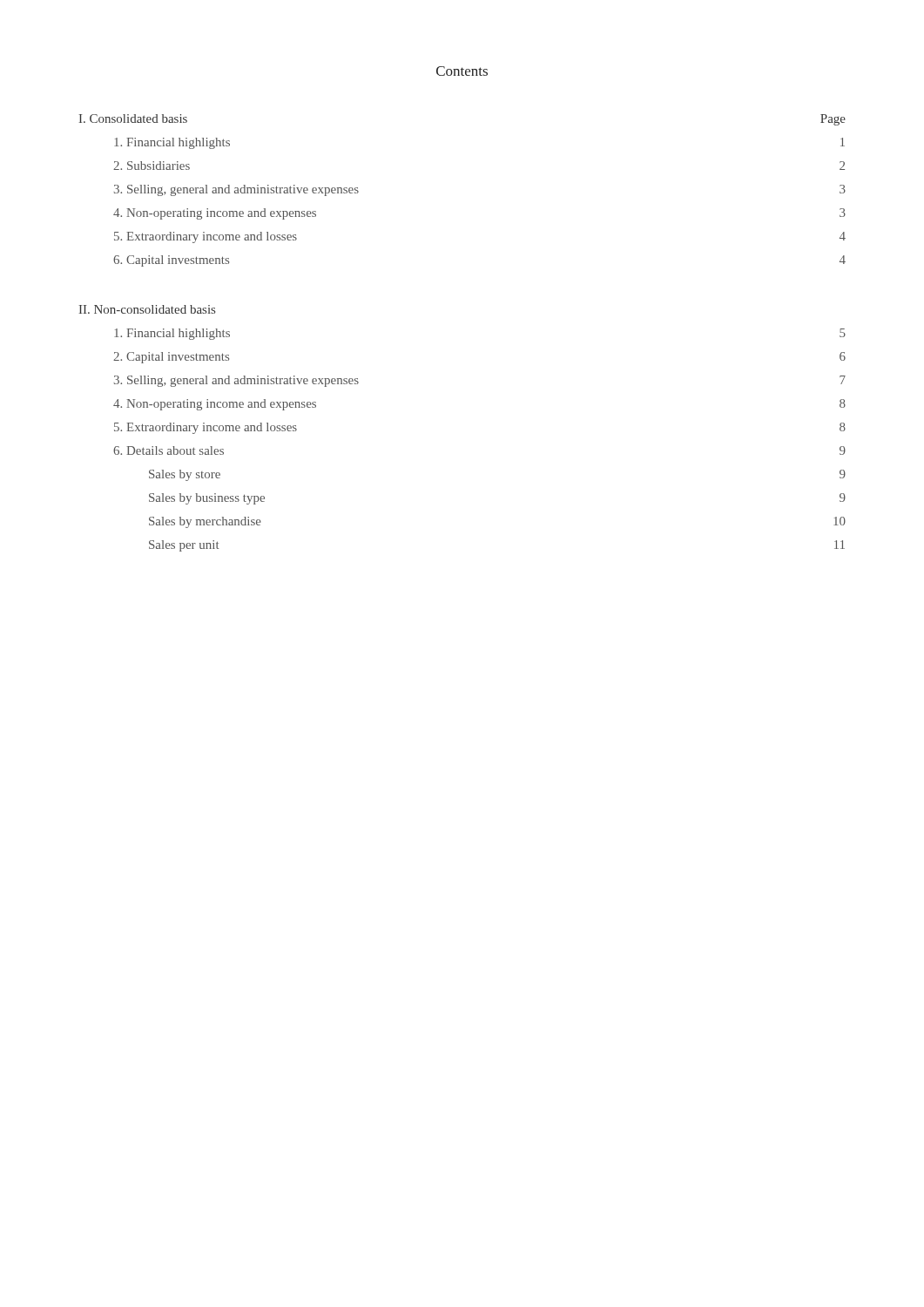Select the region starting "I. Consolidated basis Page"
Screen dimensions: 1307x924
(x=135, y=120)
